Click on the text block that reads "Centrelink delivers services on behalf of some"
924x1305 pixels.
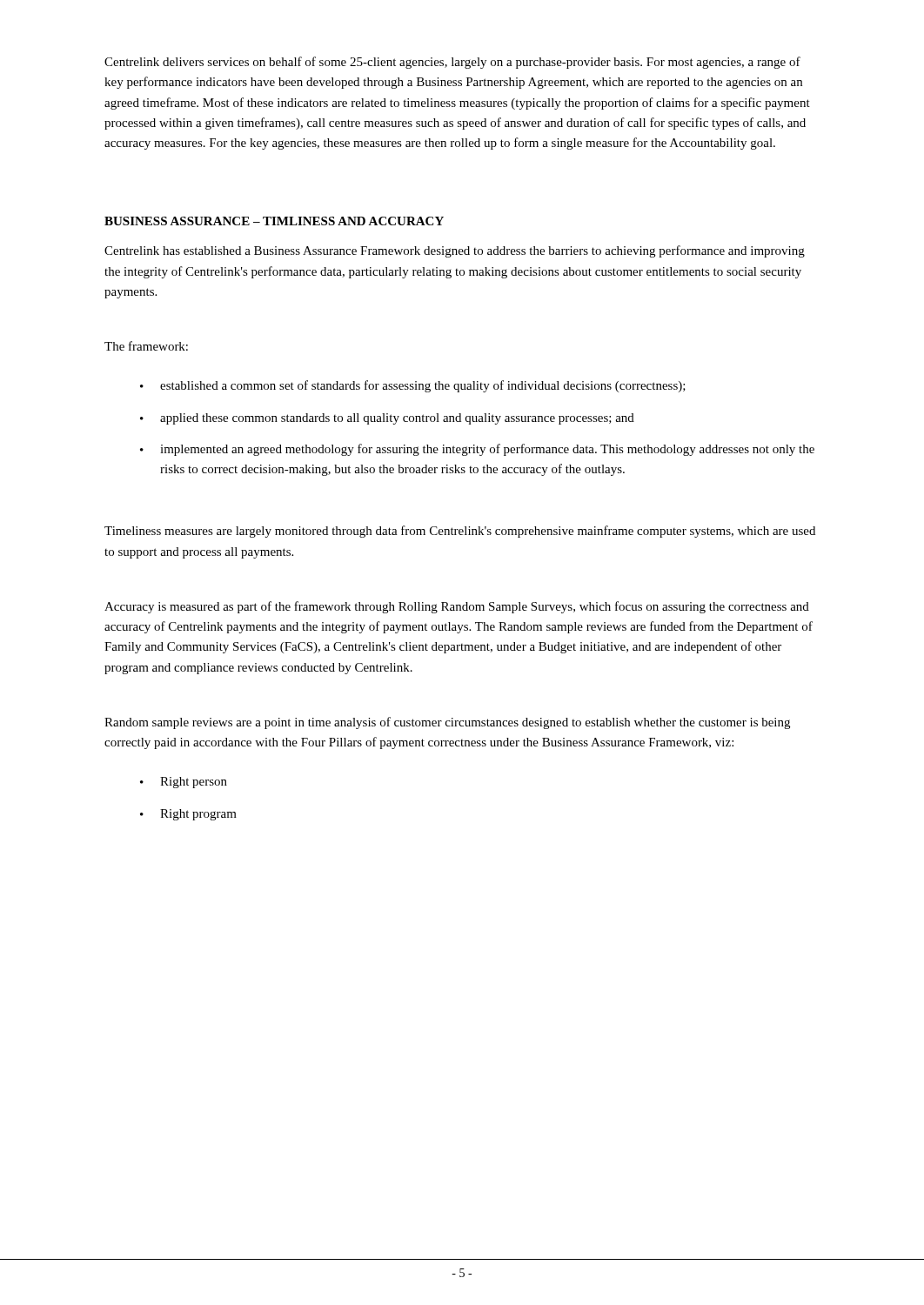(x=457, y=102)
